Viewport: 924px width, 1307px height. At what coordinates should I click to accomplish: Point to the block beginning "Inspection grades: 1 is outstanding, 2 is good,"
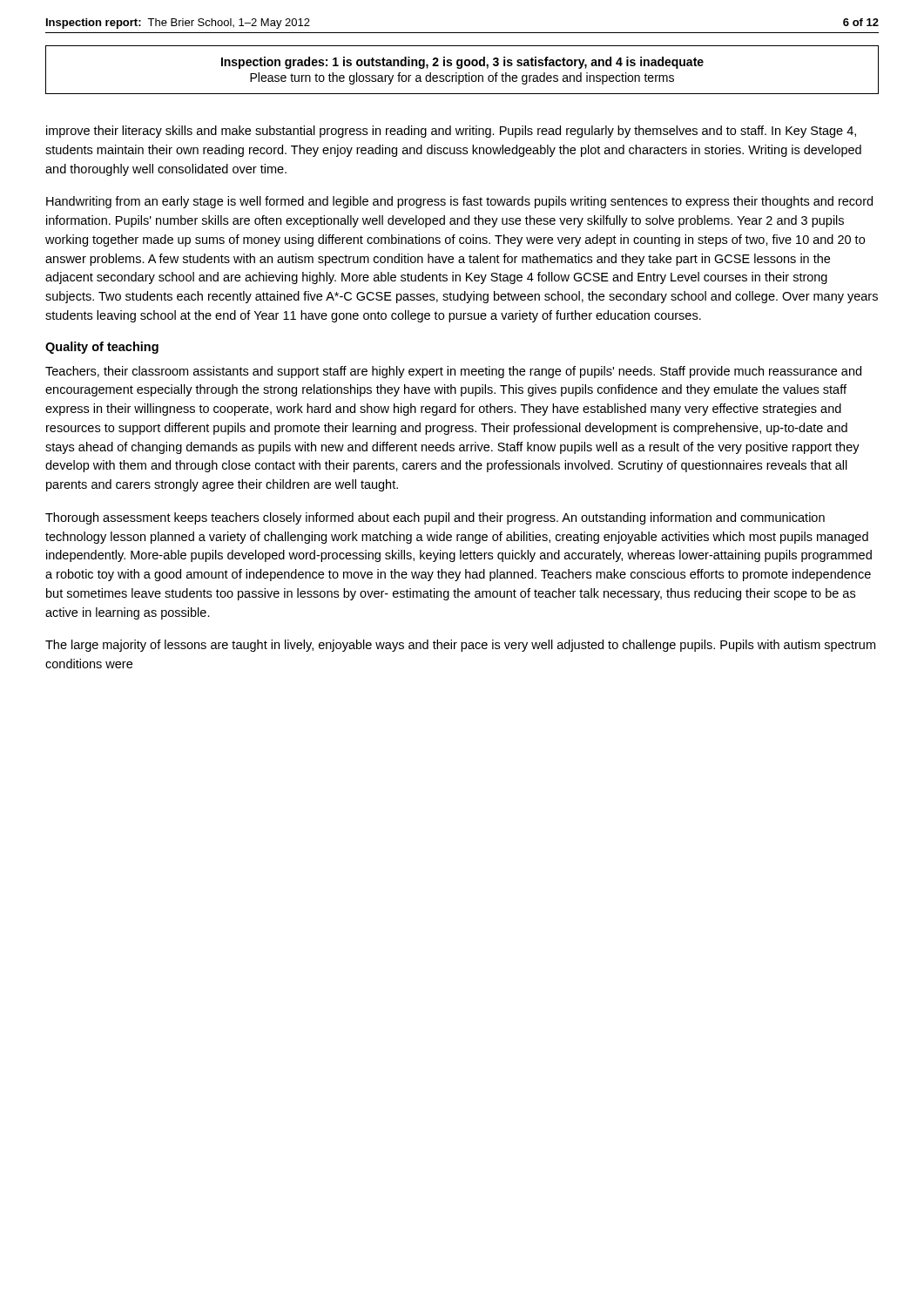pos(462,70)
